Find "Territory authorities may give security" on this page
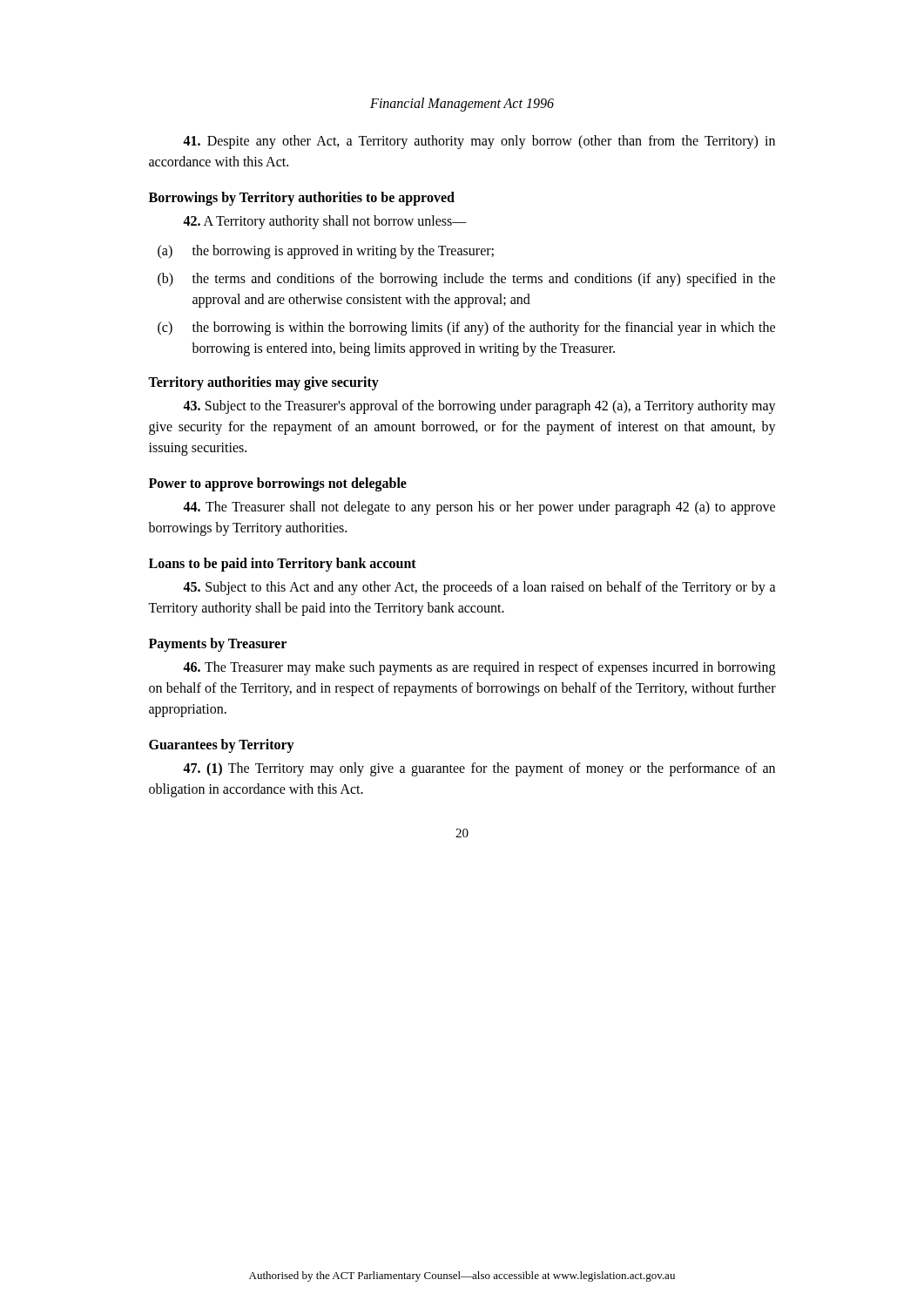This screenshot has height=1307, width=924. [264, 382]
